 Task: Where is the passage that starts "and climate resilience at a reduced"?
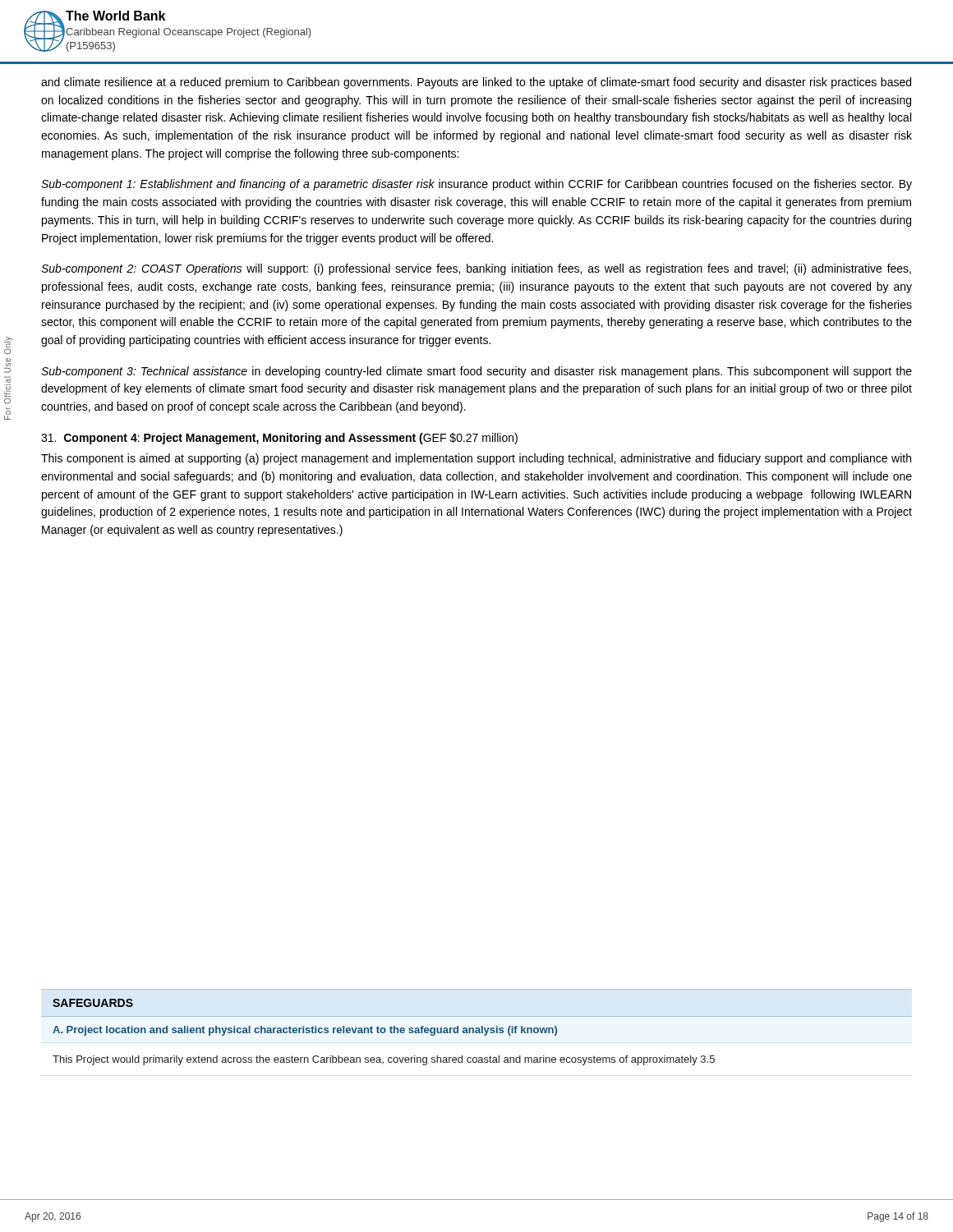pos(476,118)
